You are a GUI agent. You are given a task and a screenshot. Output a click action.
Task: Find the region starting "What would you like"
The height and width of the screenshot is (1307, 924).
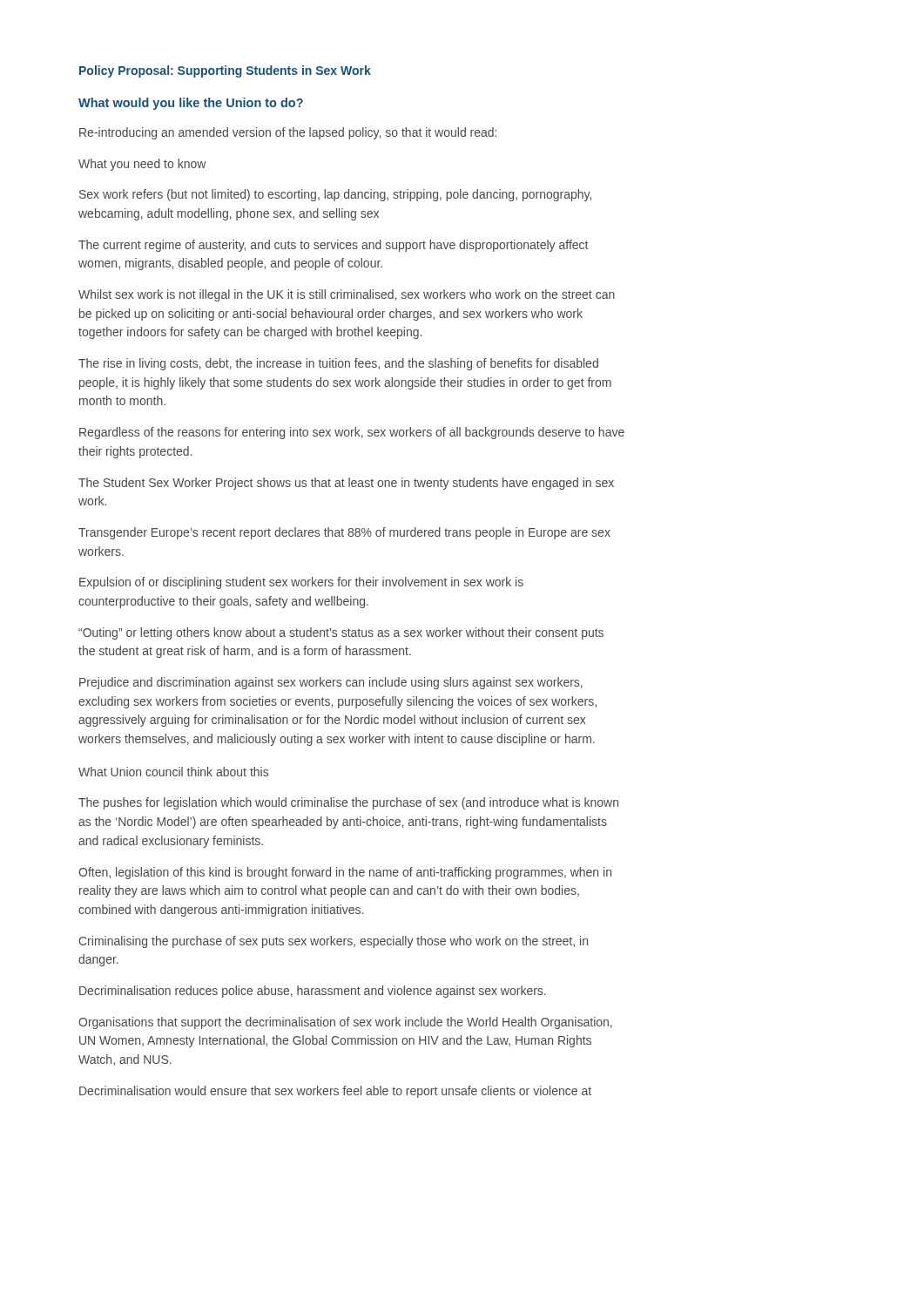(191, 104)
